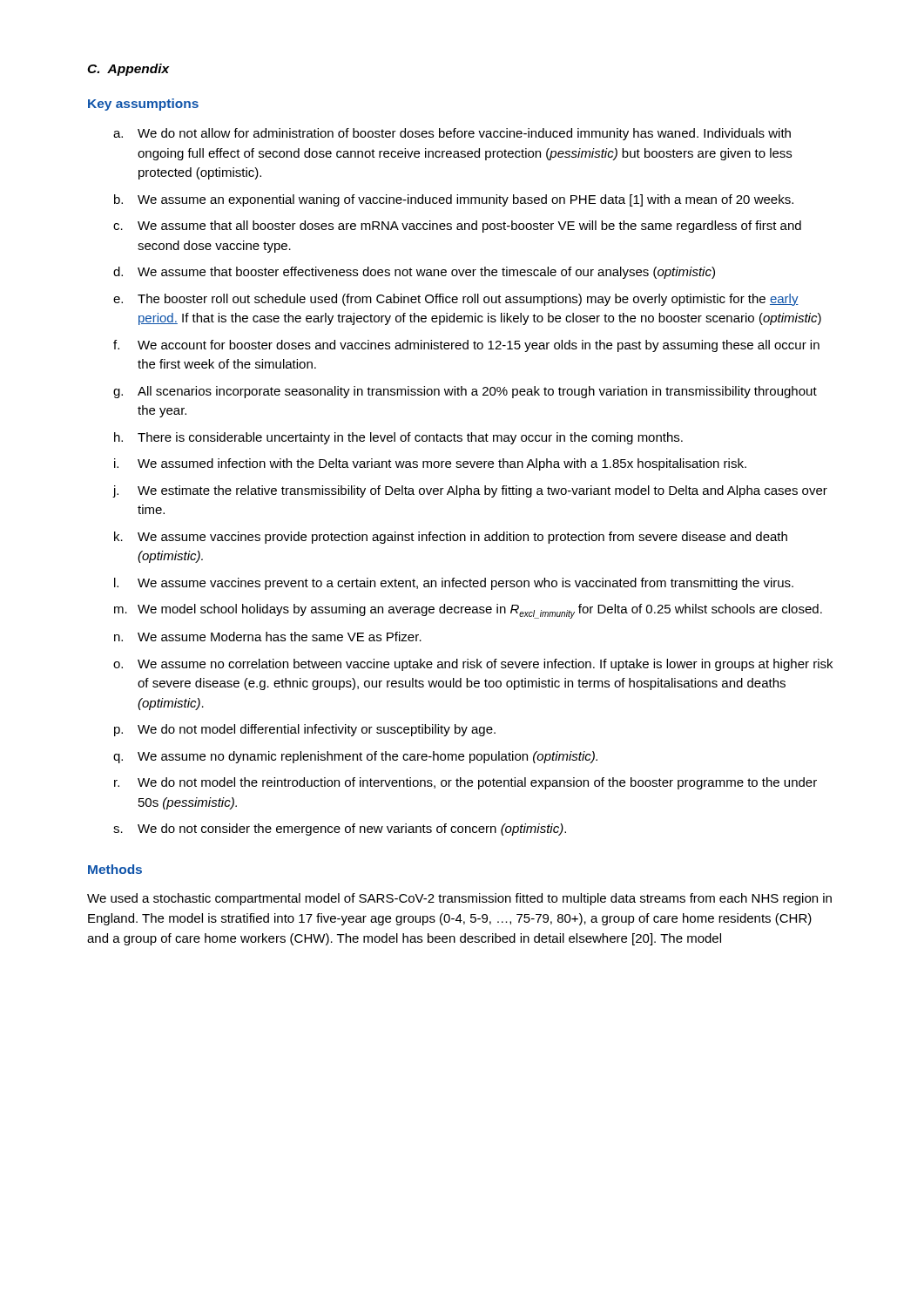Point to the block beginning "h. There is considerable uncertainty in"
The height and width of the screenshot is (1307, 924).
pyautogui.click(x=475, y=437)
